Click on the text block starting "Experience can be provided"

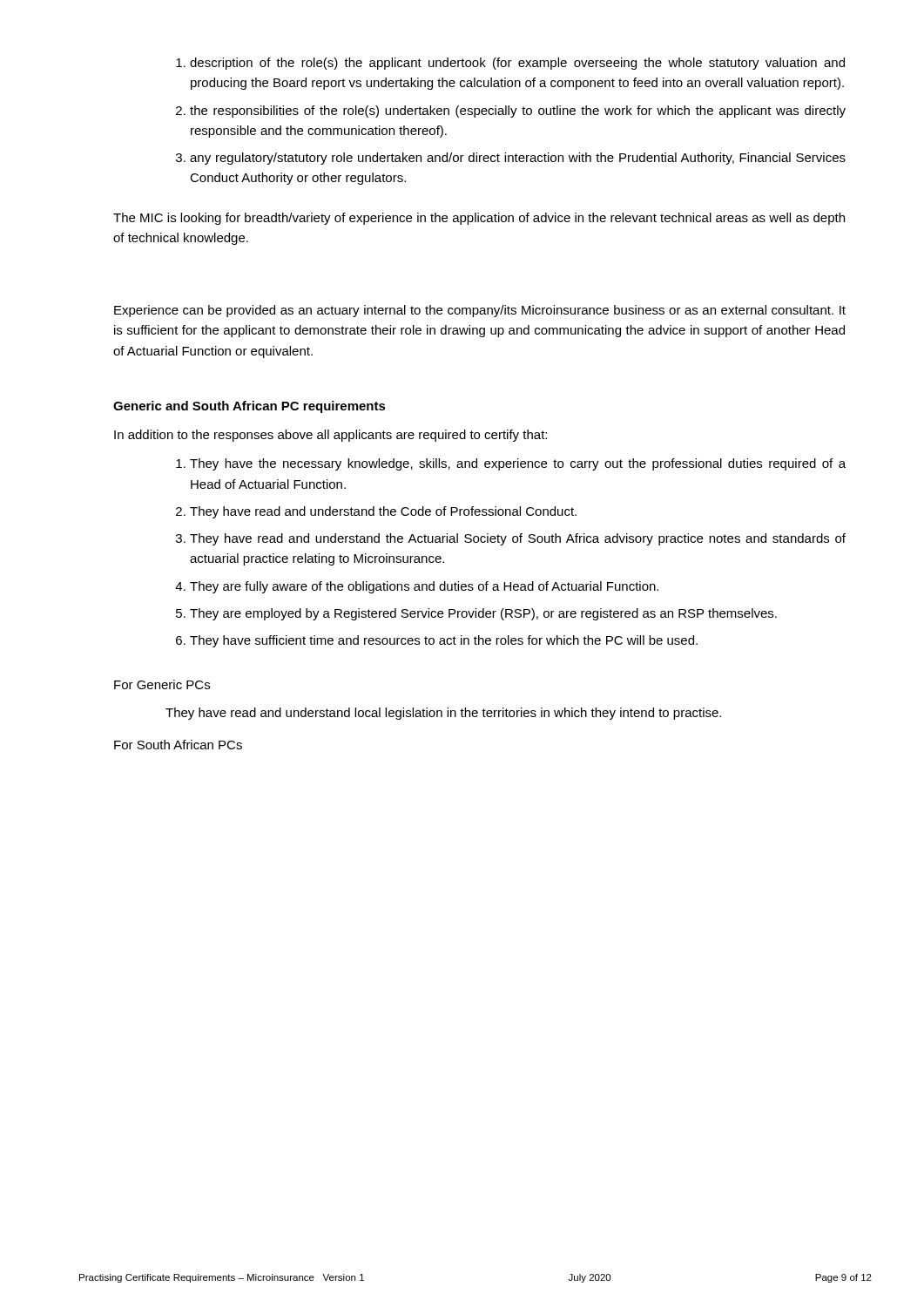[x=479, y=330]
